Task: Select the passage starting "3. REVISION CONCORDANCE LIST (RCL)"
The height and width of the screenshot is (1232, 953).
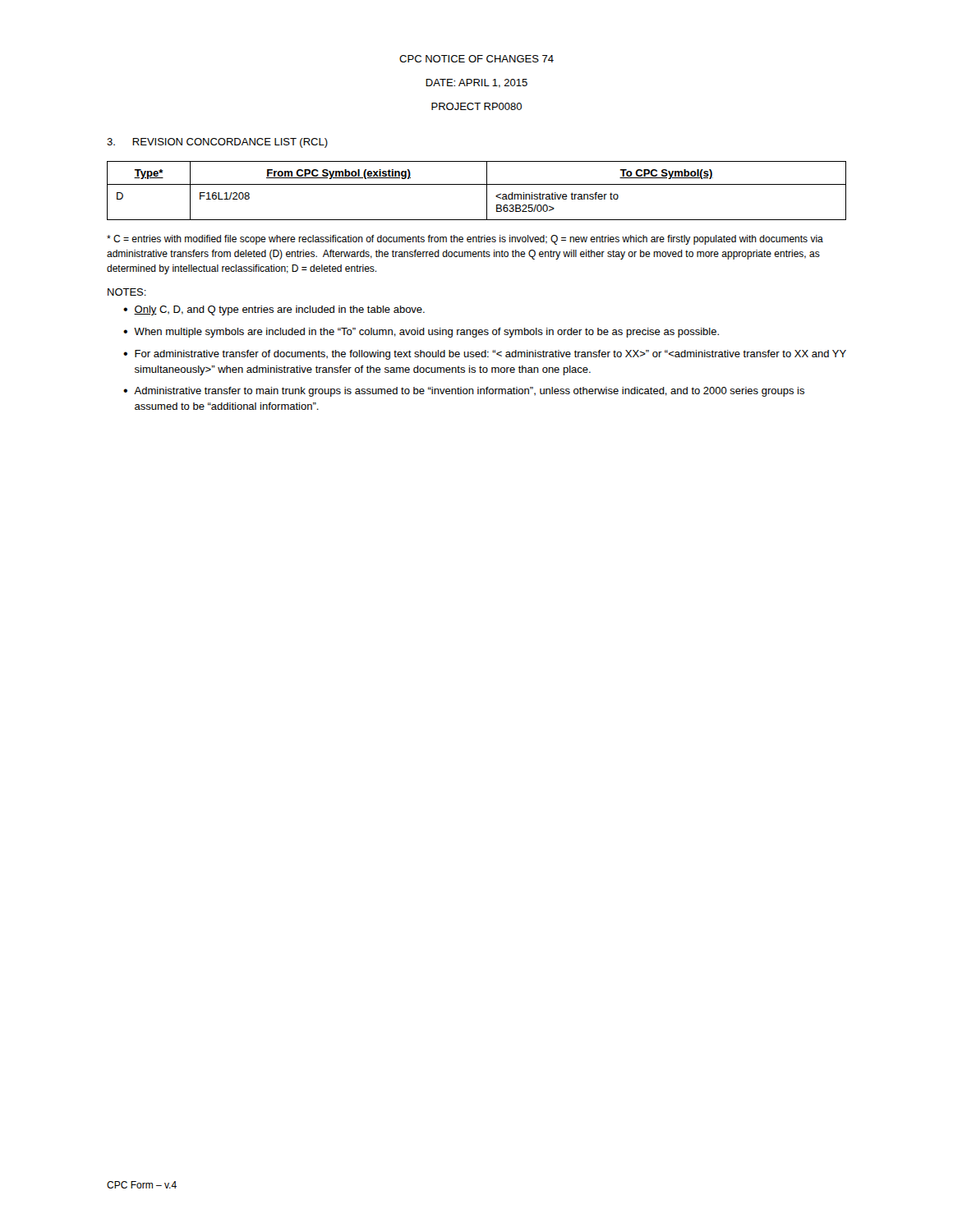Action: (217, 142)
